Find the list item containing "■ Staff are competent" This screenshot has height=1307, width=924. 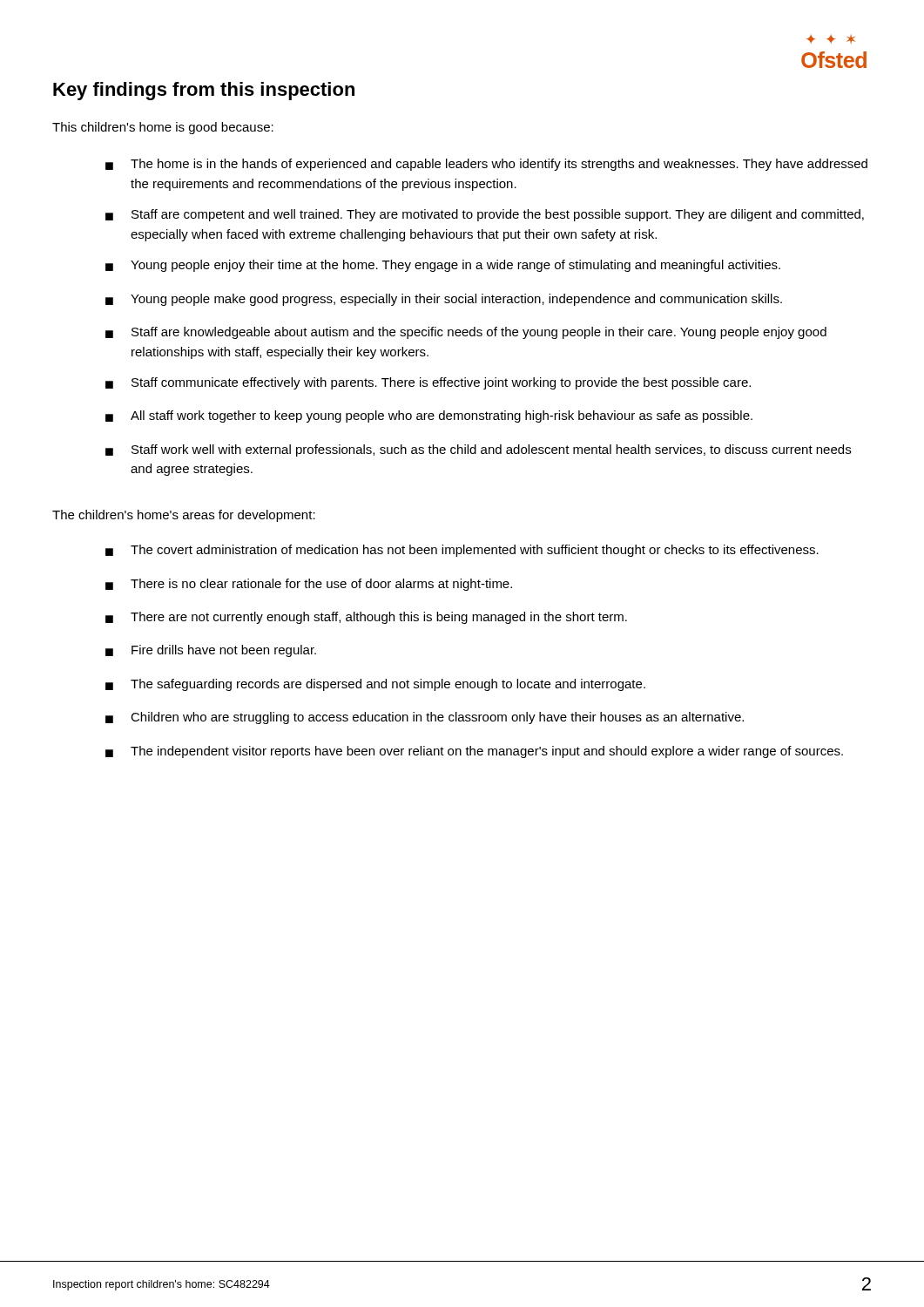pyautogui.click(x=488, y=225)
